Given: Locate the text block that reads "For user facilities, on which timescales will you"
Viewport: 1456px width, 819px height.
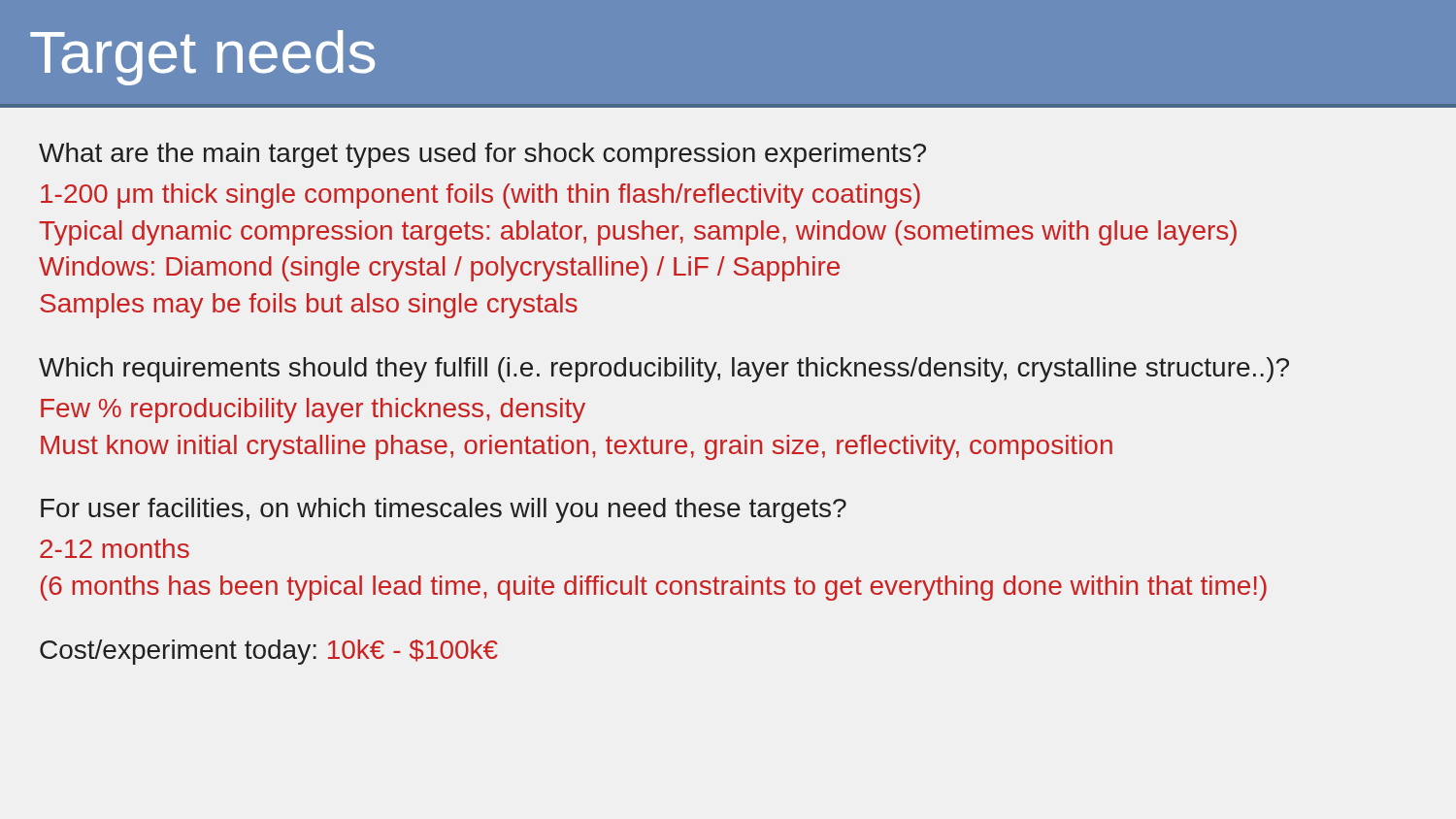Looking at the screenshot, I should point(443,508).
